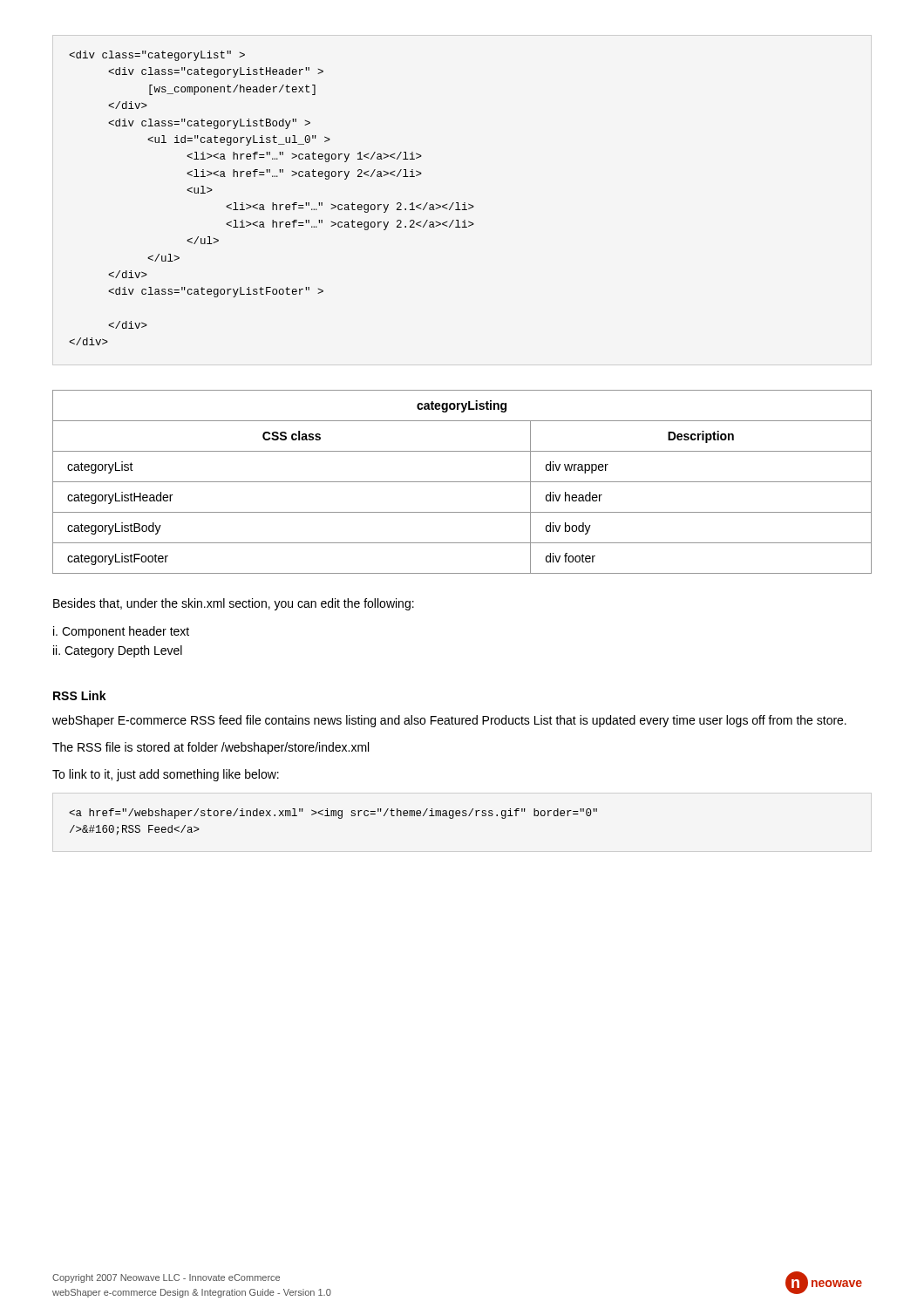This screenshot has height=1308, width=924.
Task: Locate the text starting "RSS Link"
Action: click(x=79, y=695)
